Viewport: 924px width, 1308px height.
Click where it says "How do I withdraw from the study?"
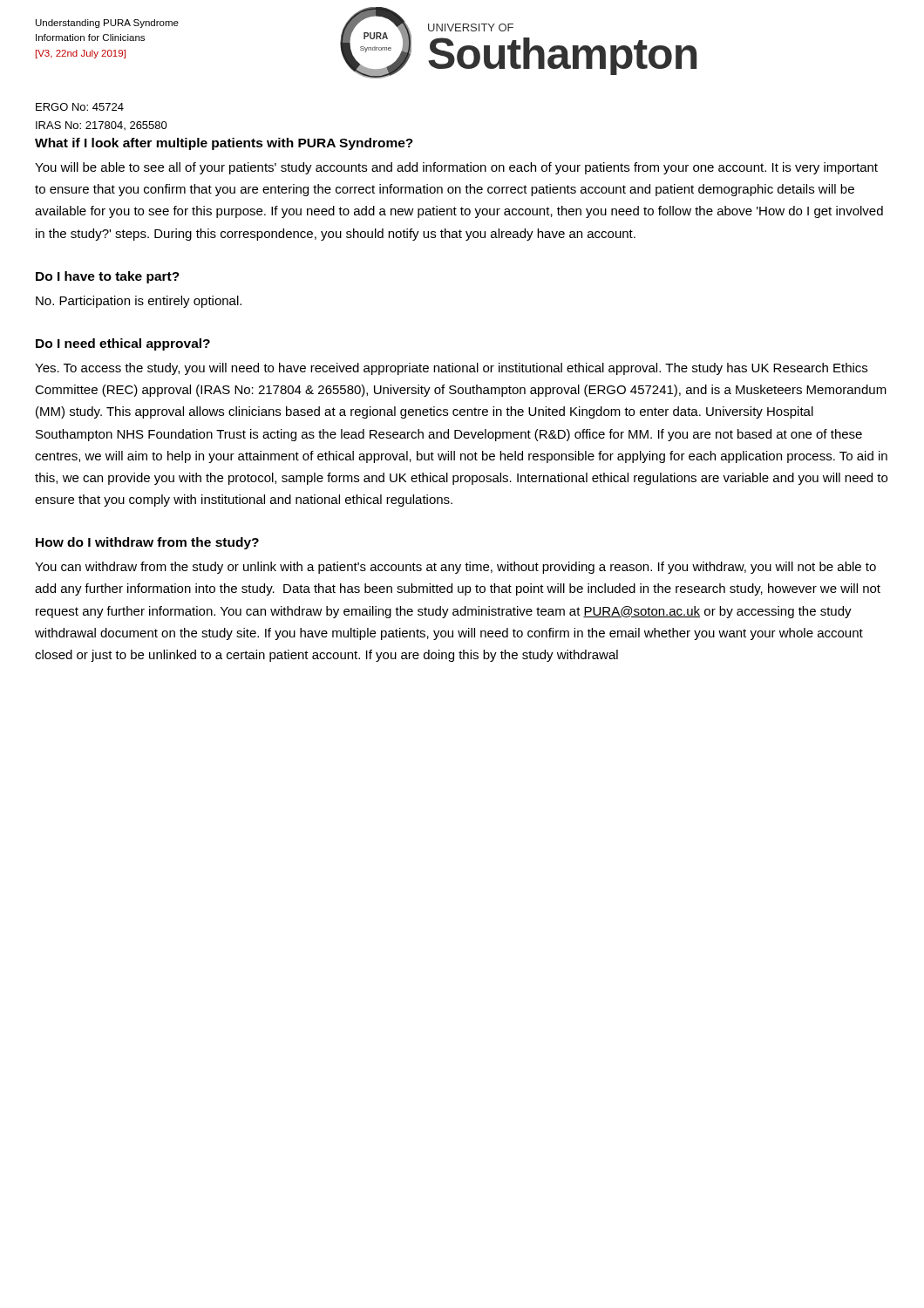147,542
